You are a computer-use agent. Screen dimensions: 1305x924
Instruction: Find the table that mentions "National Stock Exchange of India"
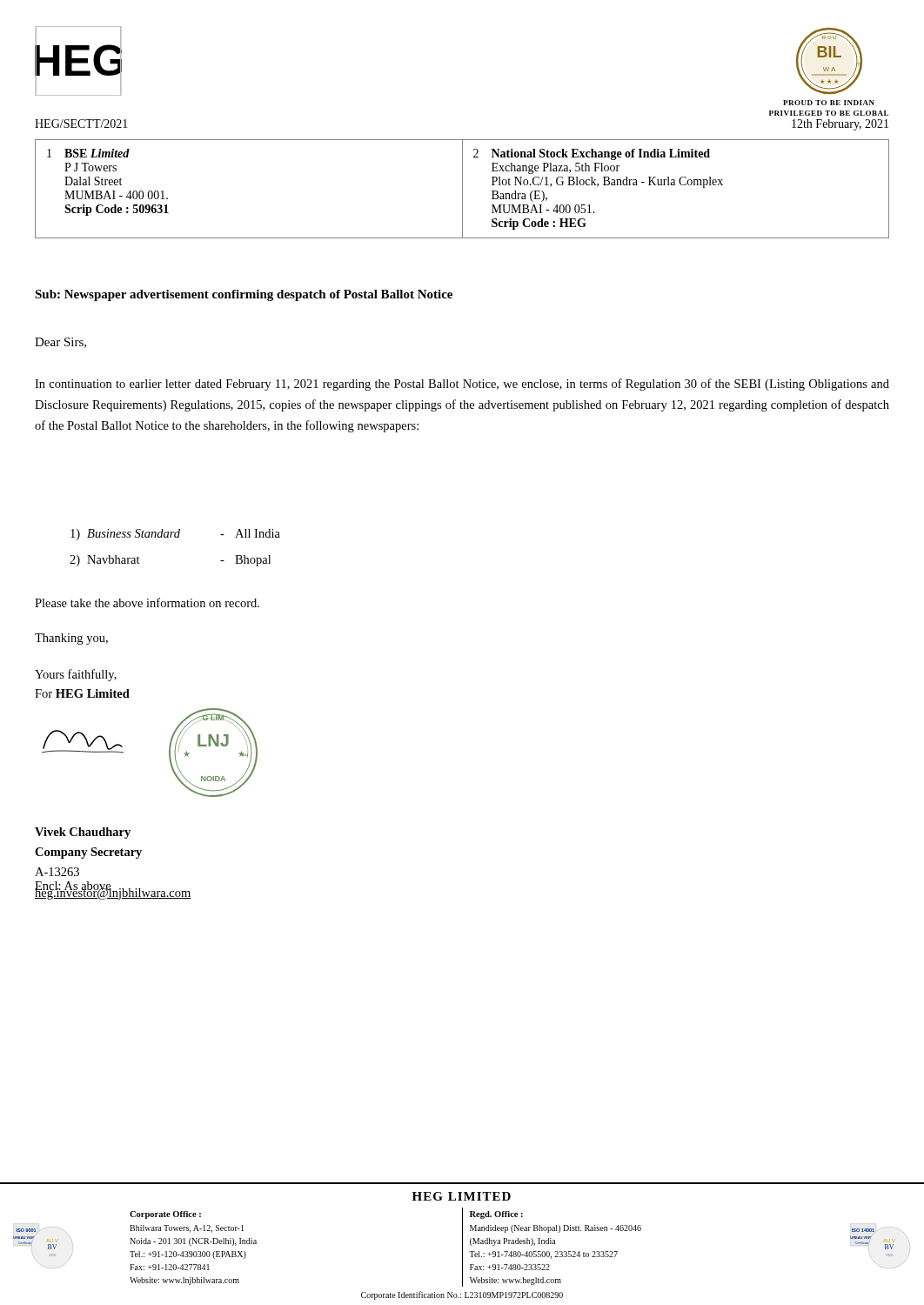[x=462, y=189]
